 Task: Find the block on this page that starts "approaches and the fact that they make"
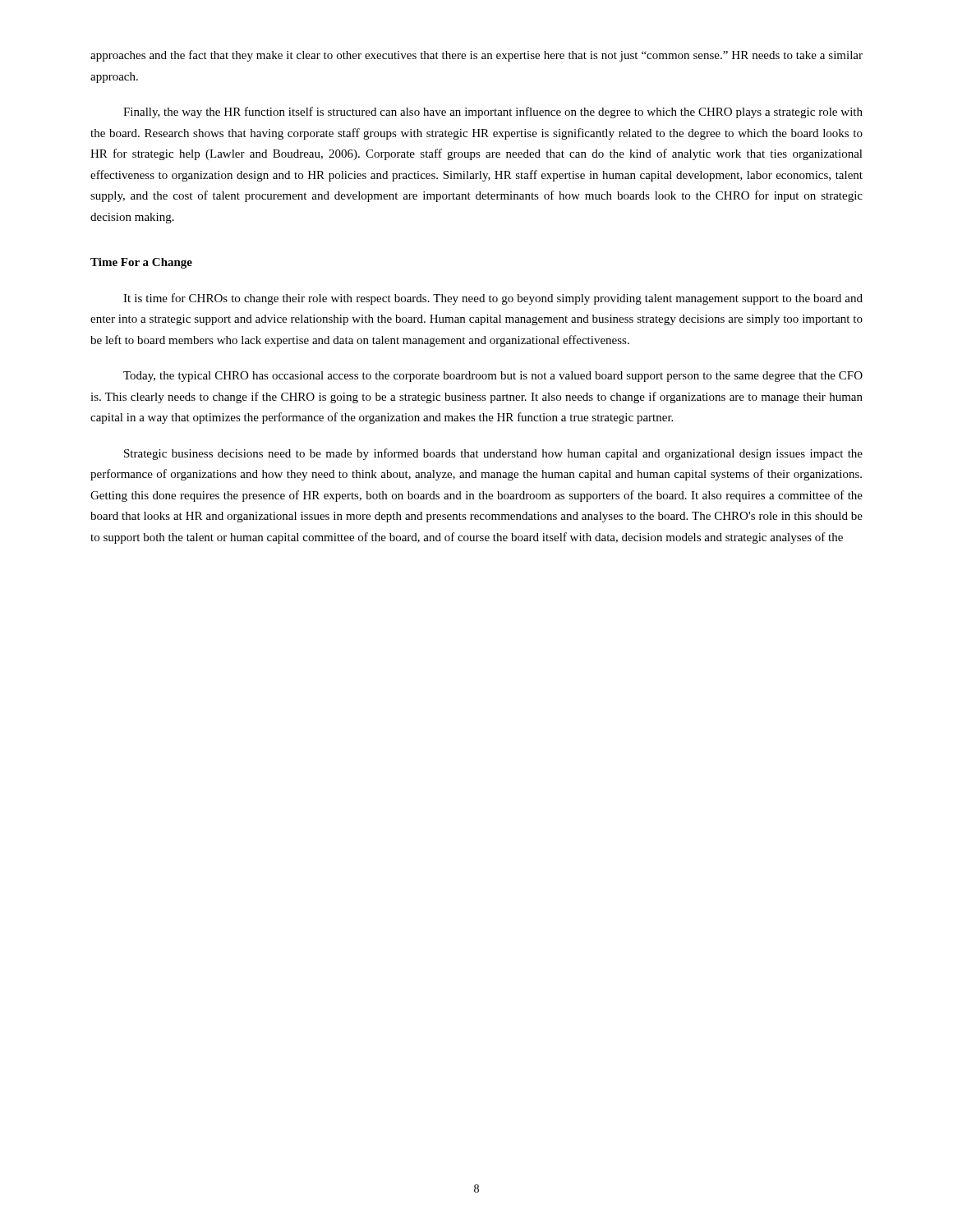click(476, 136)
